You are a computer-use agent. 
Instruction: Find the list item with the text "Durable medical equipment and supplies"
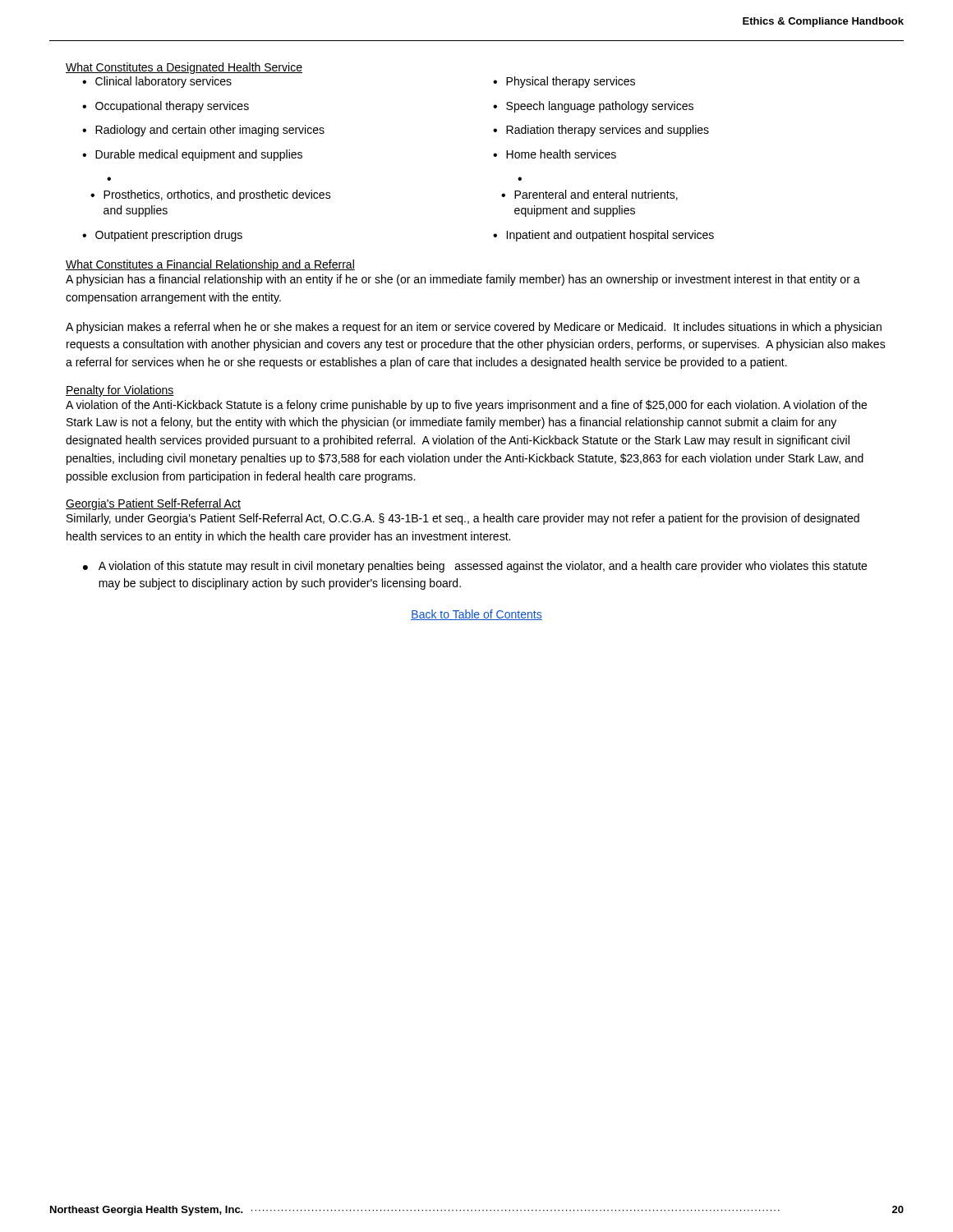199,154
